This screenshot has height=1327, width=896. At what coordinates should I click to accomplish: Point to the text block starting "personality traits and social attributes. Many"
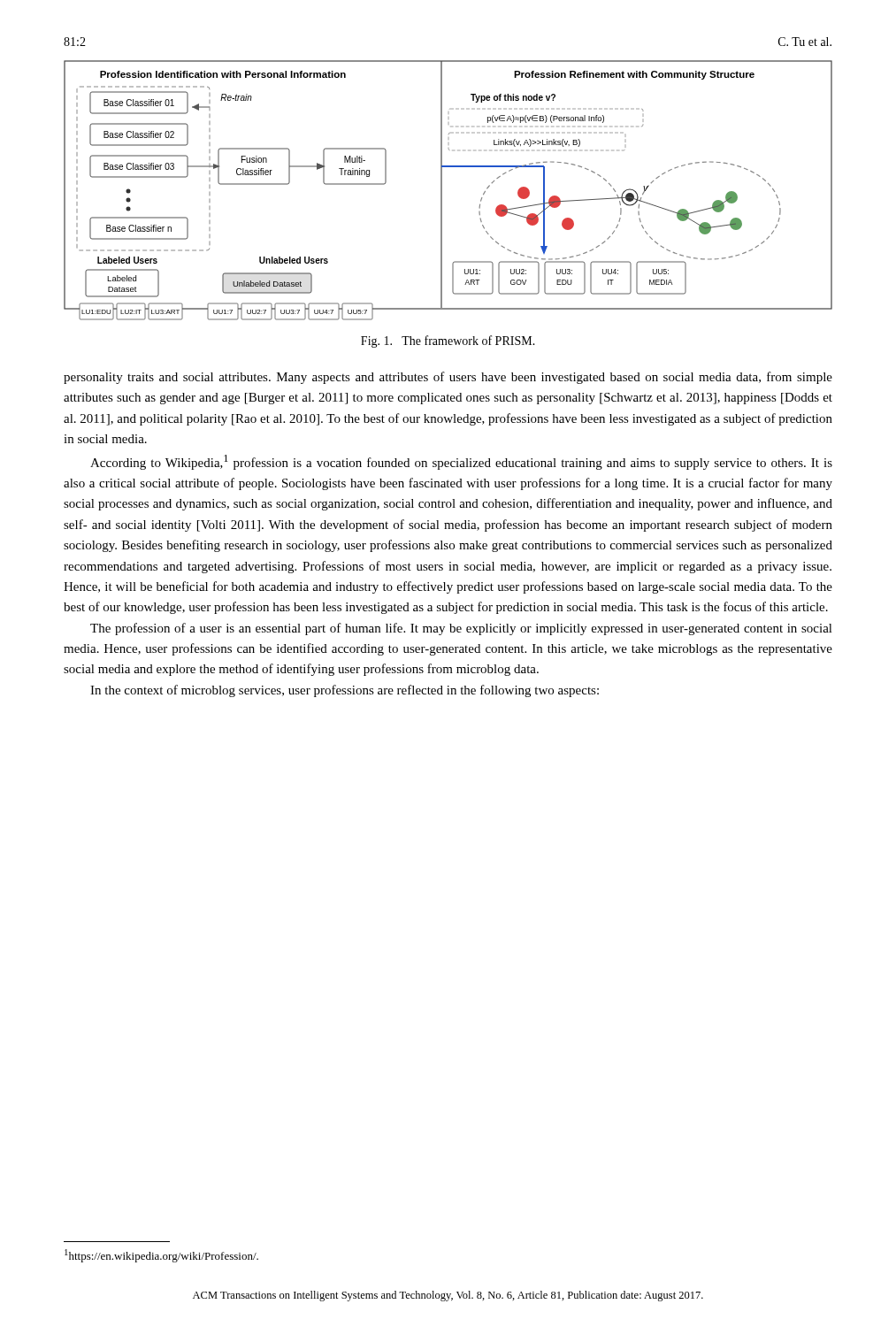448,534
